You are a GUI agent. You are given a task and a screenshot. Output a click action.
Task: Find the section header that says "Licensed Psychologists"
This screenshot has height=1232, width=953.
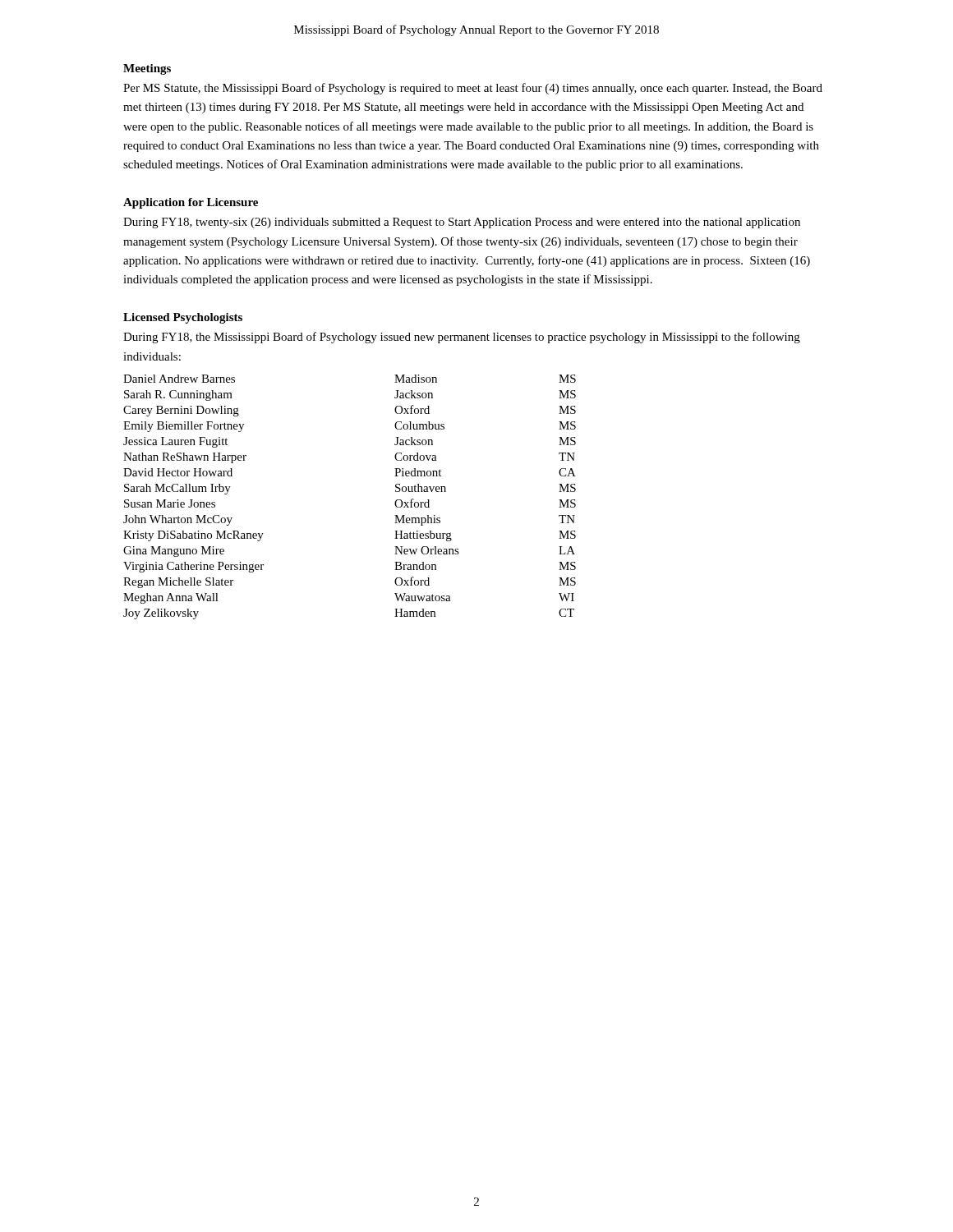coord(183,317)
